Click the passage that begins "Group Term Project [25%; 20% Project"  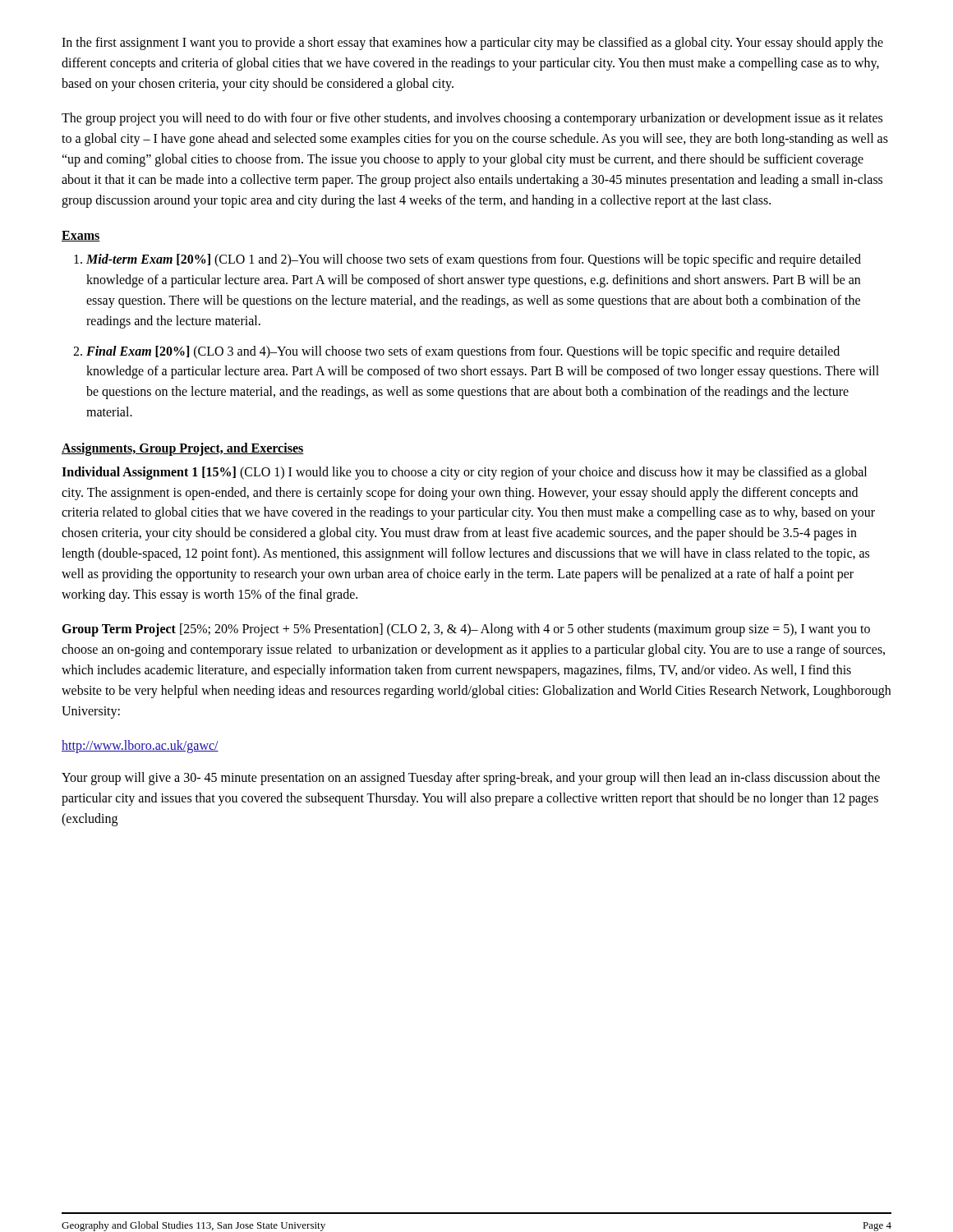point(476,670)
